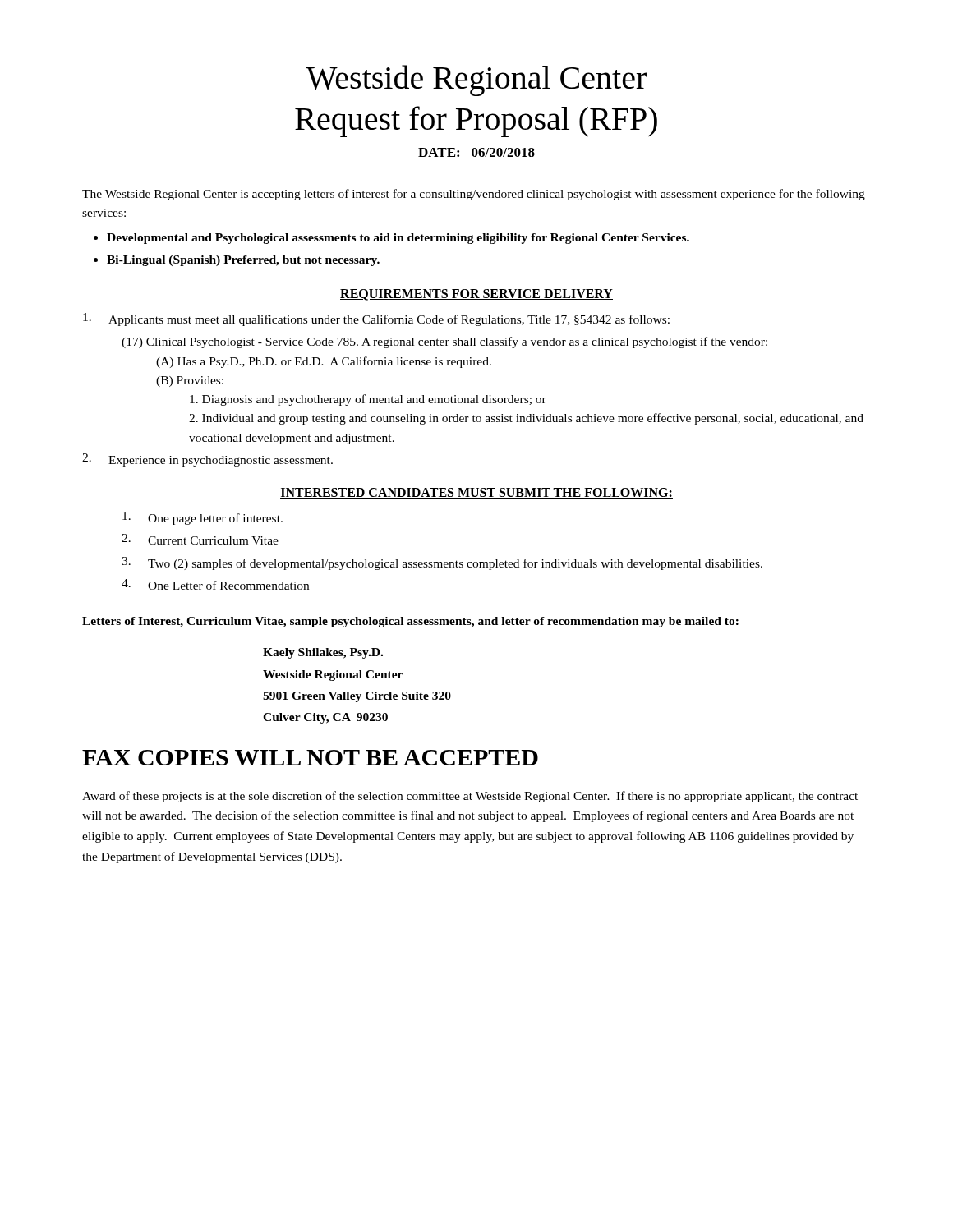Locate the text "FAX COPIES WILL NOT BE ACCEPTED"
This screenshot has width=953, height=1232.
point(311,757)
